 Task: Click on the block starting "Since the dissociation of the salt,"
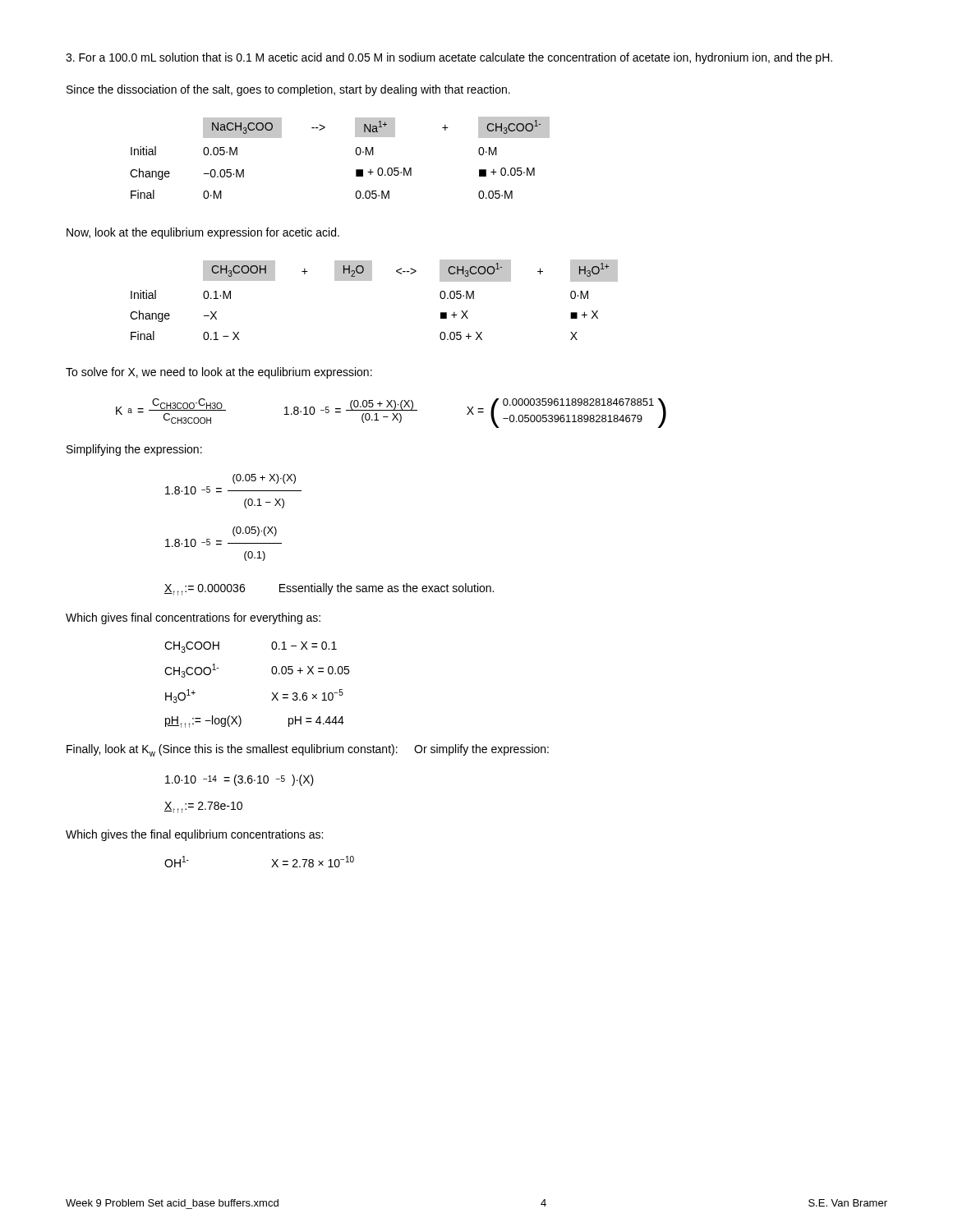point(288,90)
